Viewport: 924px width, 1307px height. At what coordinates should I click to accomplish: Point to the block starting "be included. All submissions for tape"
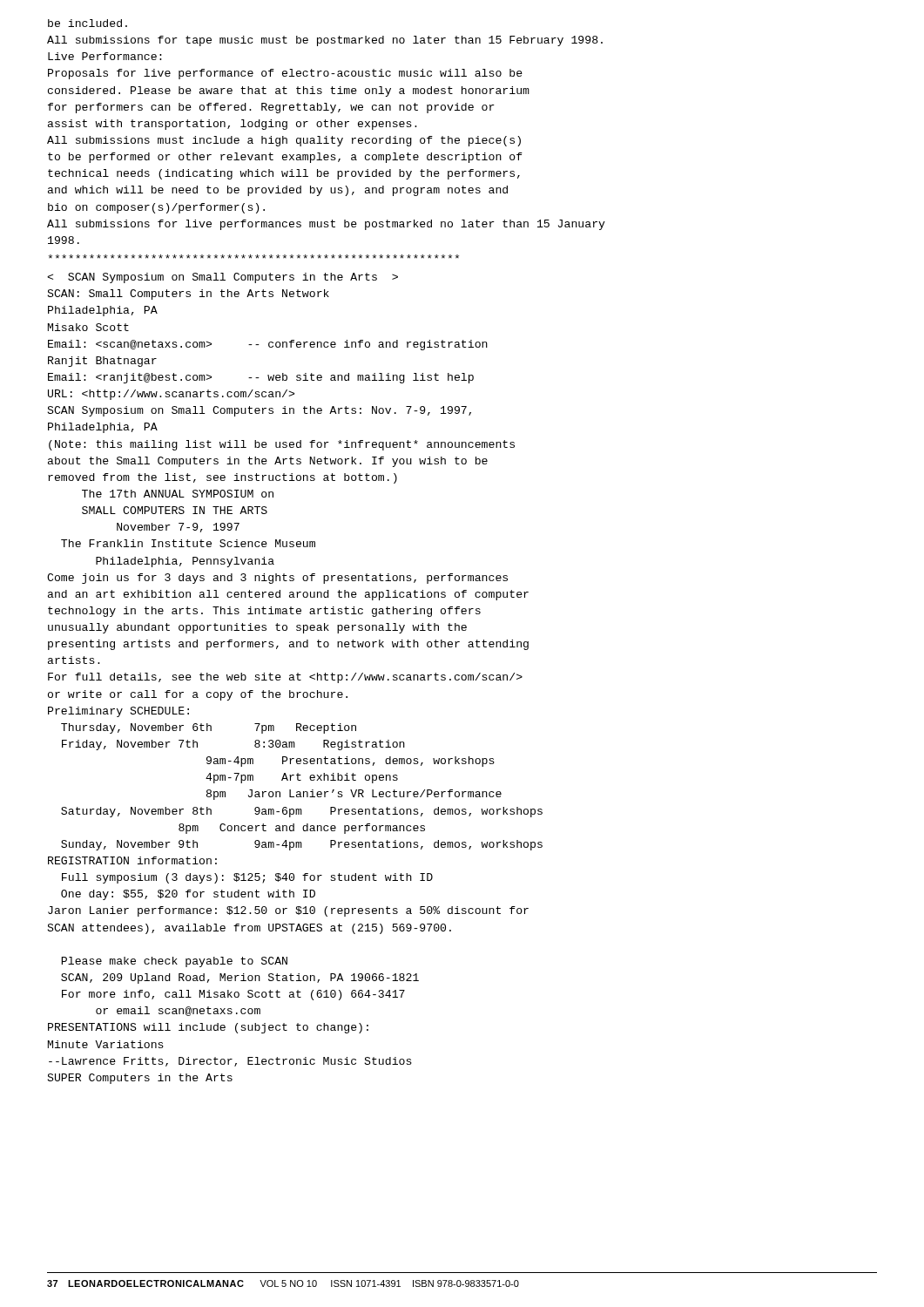tap(462, 132)
